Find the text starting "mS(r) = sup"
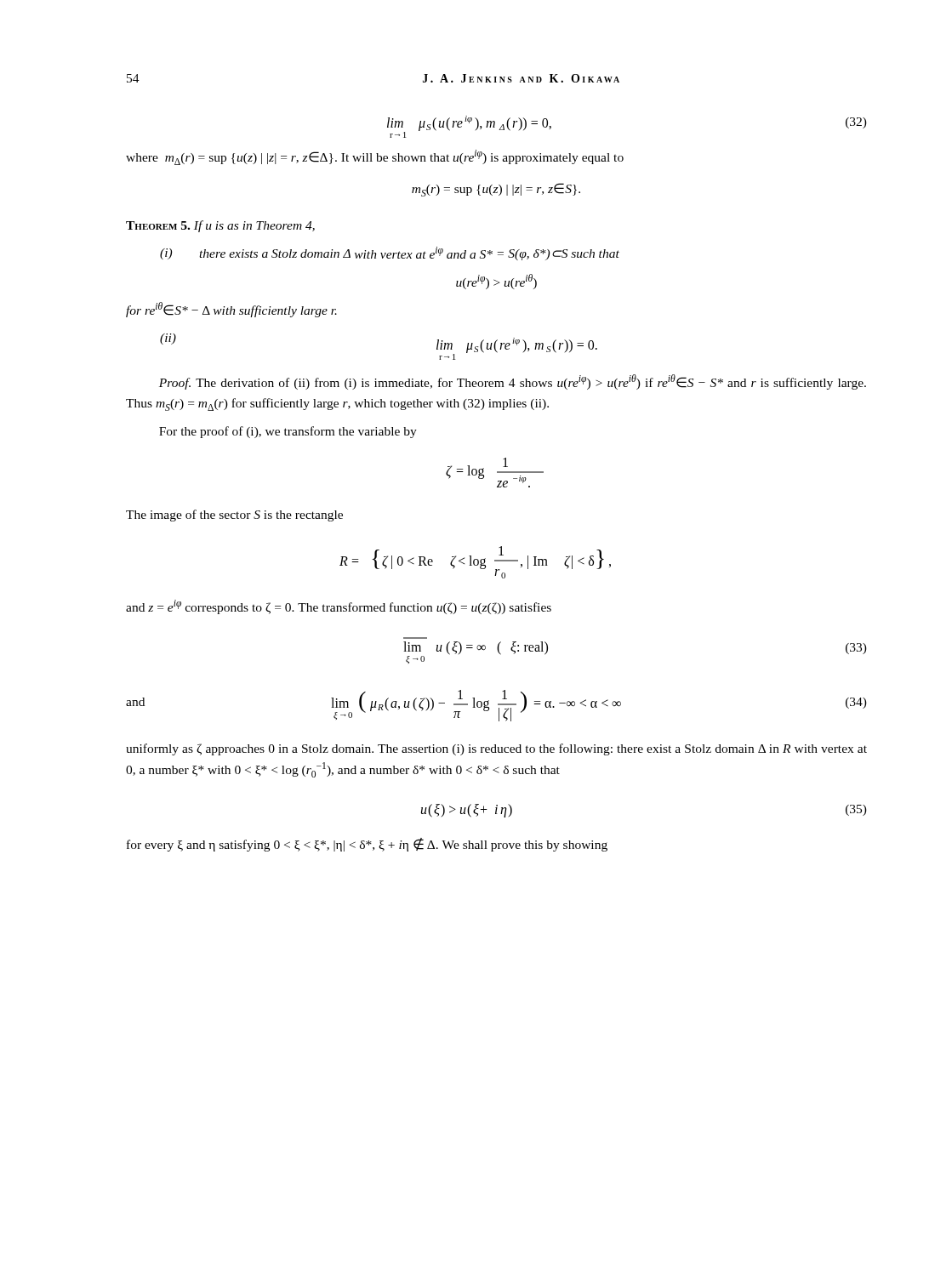 point(496,190)
